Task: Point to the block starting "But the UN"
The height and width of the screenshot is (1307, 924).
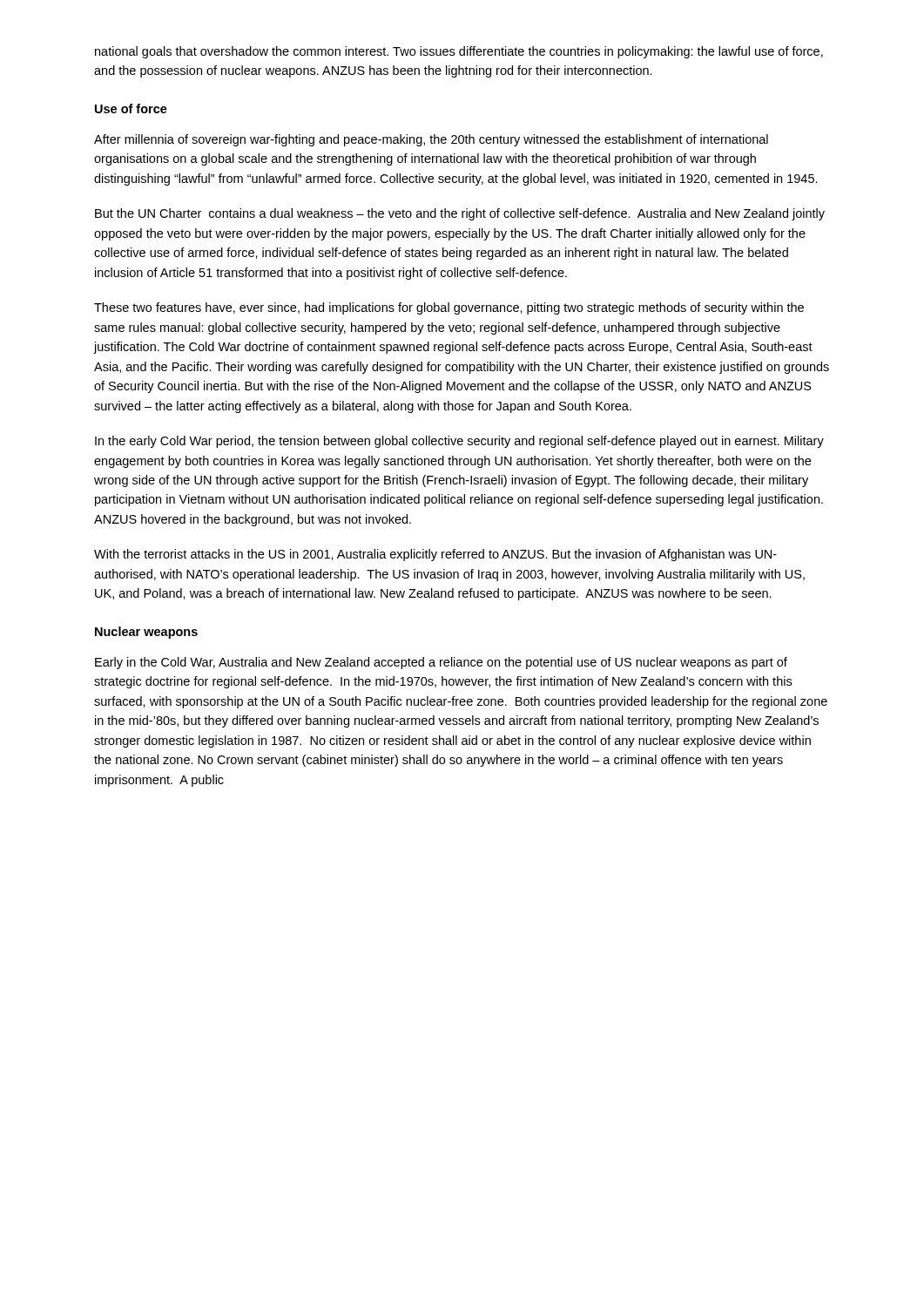Action: (459, 243)
